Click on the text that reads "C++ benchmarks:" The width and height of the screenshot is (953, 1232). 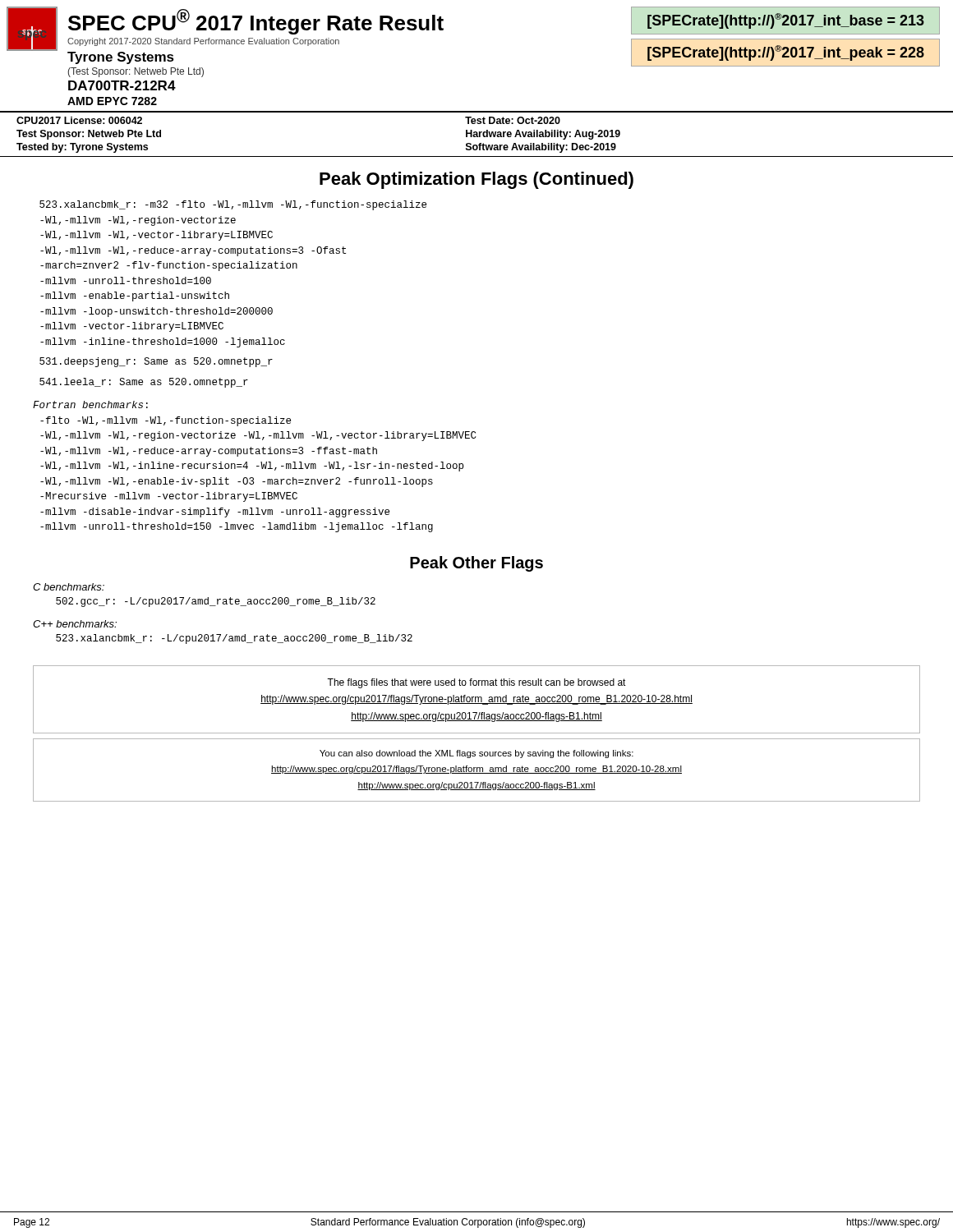pyautogui.click(x=75, y=624)
